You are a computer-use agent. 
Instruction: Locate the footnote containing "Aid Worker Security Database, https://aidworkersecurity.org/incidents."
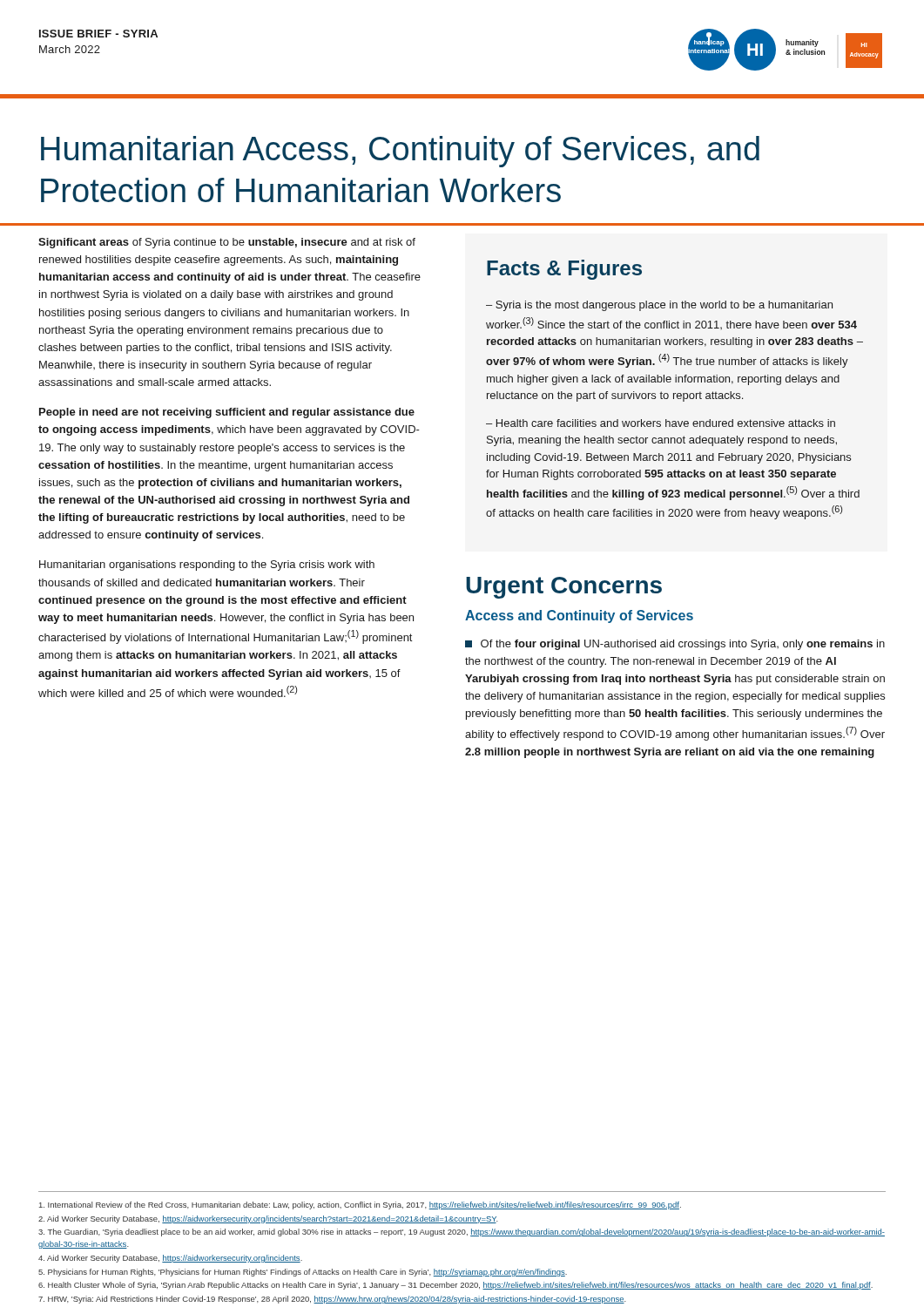pos(170,1258)
